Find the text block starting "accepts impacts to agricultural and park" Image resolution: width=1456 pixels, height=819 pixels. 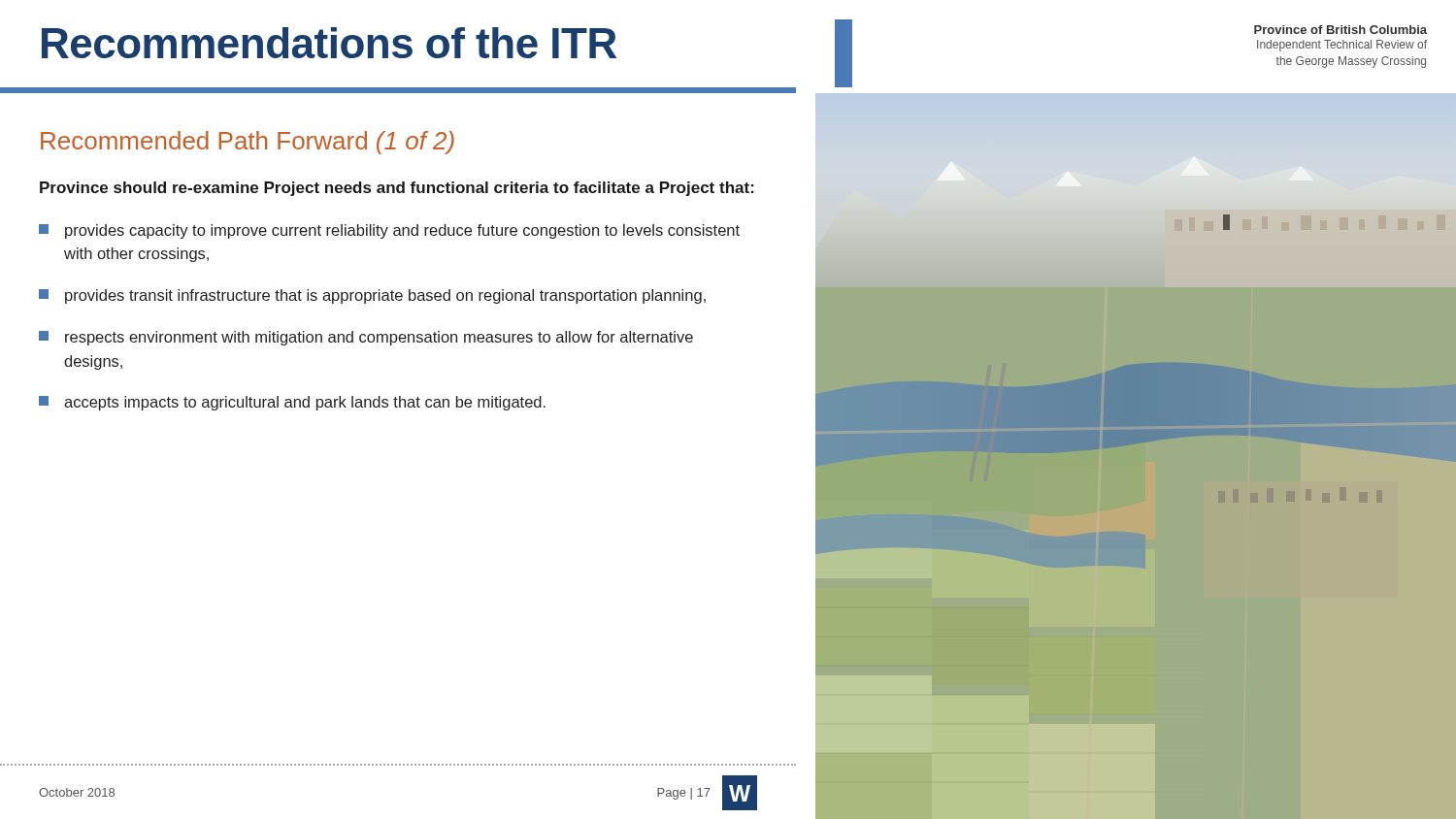[398, 402]
